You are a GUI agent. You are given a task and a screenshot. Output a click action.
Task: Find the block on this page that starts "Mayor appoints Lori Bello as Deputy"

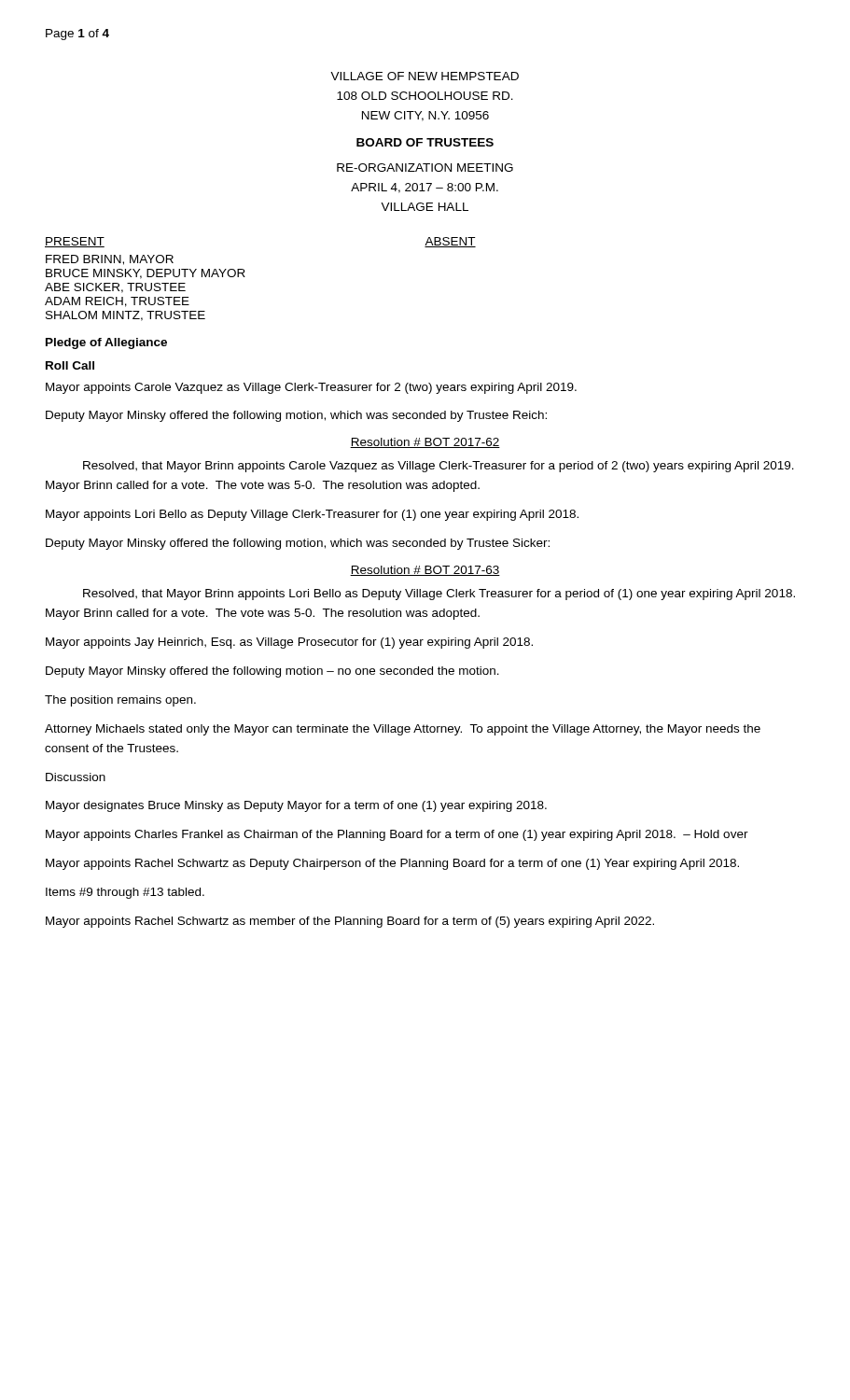(312, 514)
